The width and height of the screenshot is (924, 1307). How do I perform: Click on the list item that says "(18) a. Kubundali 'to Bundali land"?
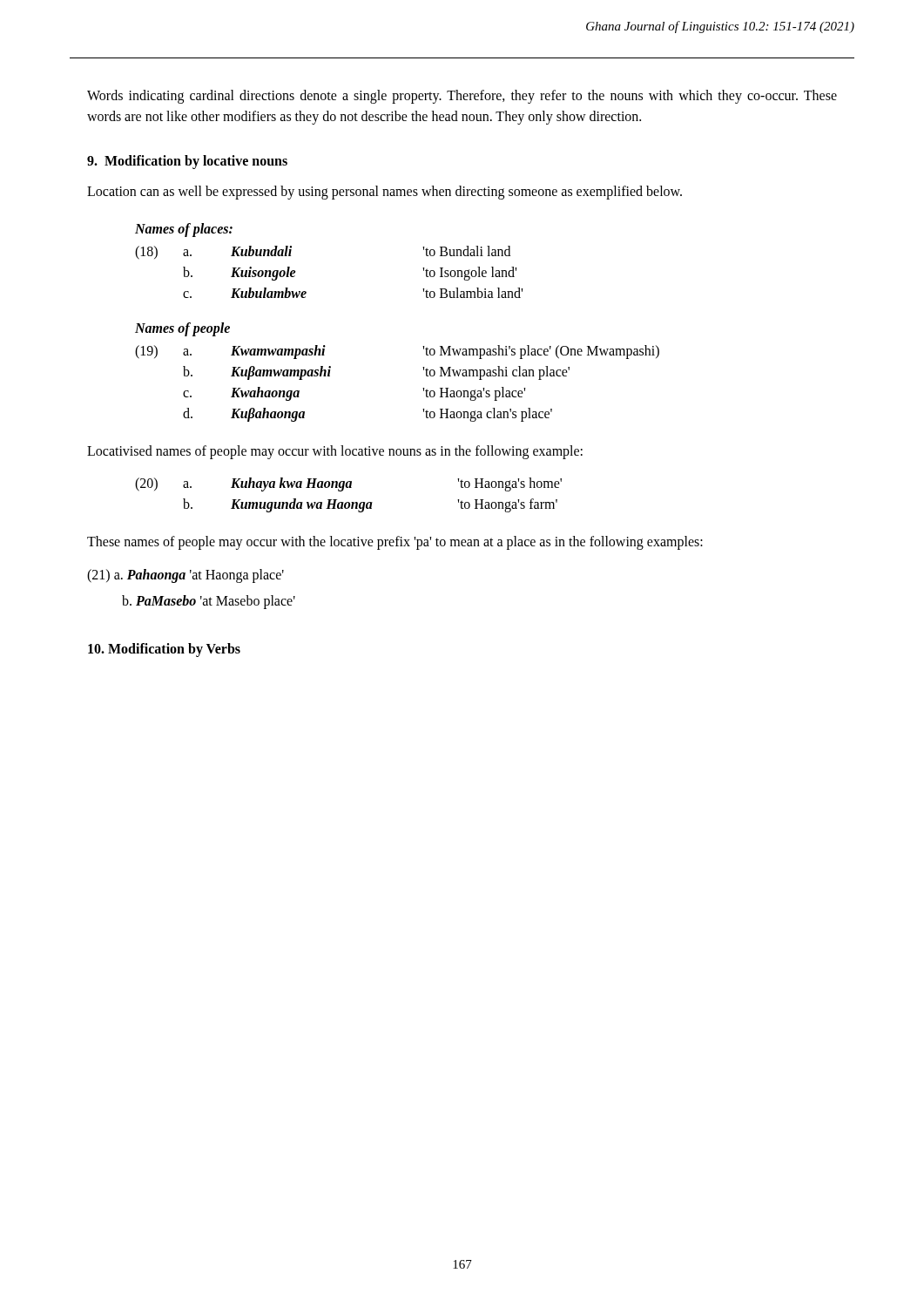[486, 252]
